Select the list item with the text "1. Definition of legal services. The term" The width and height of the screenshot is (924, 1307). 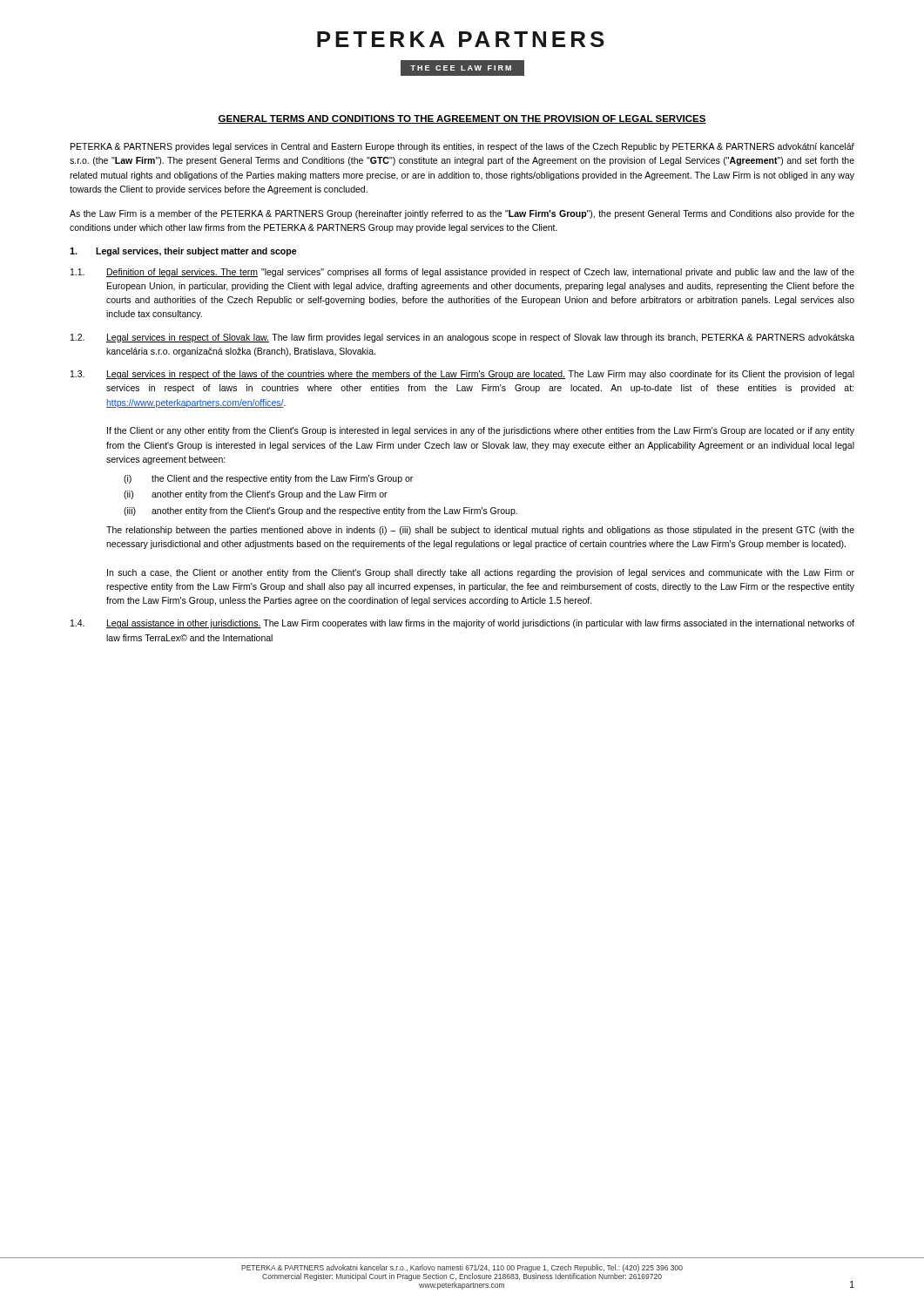coord(462,293)
